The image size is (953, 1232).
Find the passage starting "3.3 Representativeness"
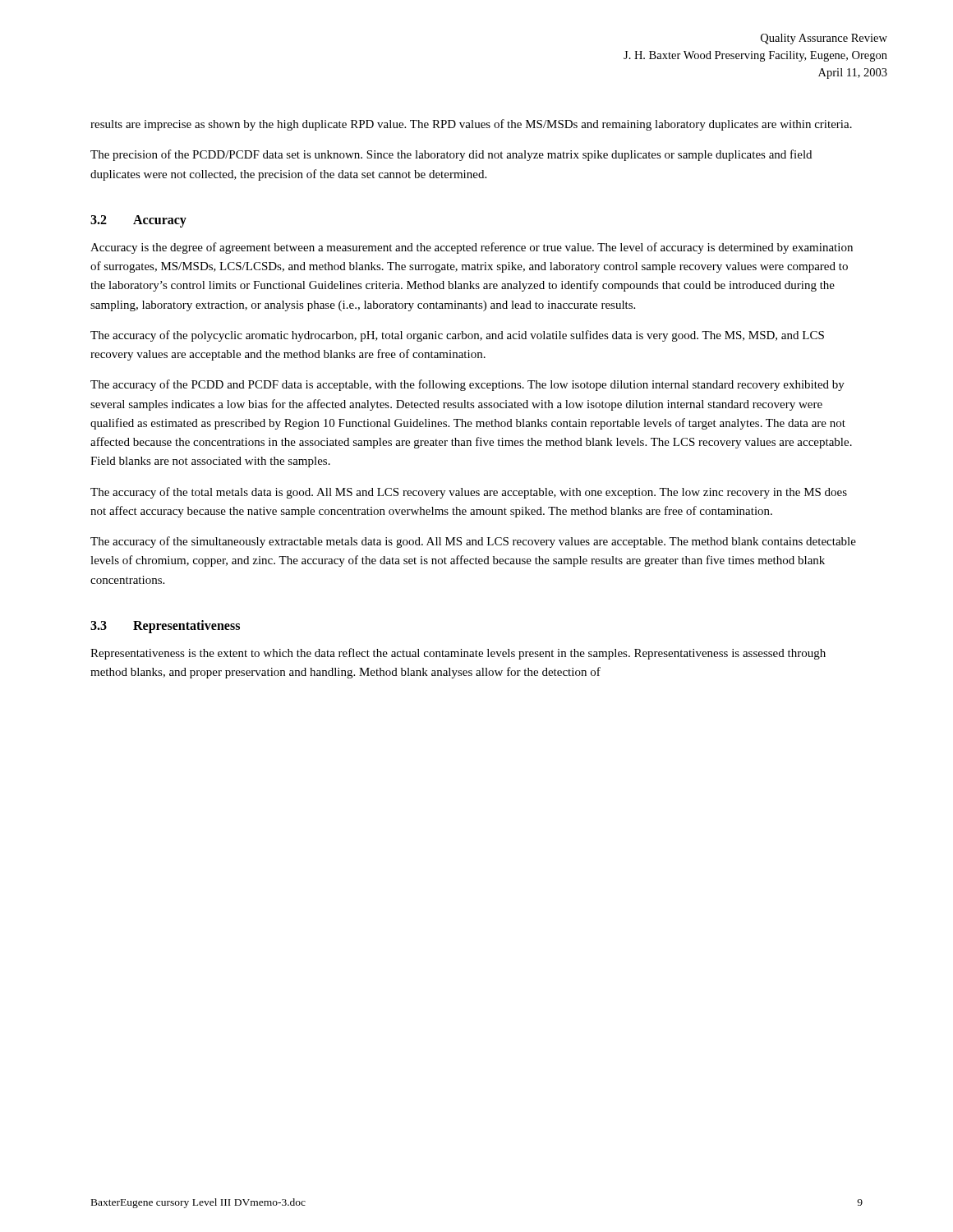tap(165, 626)
